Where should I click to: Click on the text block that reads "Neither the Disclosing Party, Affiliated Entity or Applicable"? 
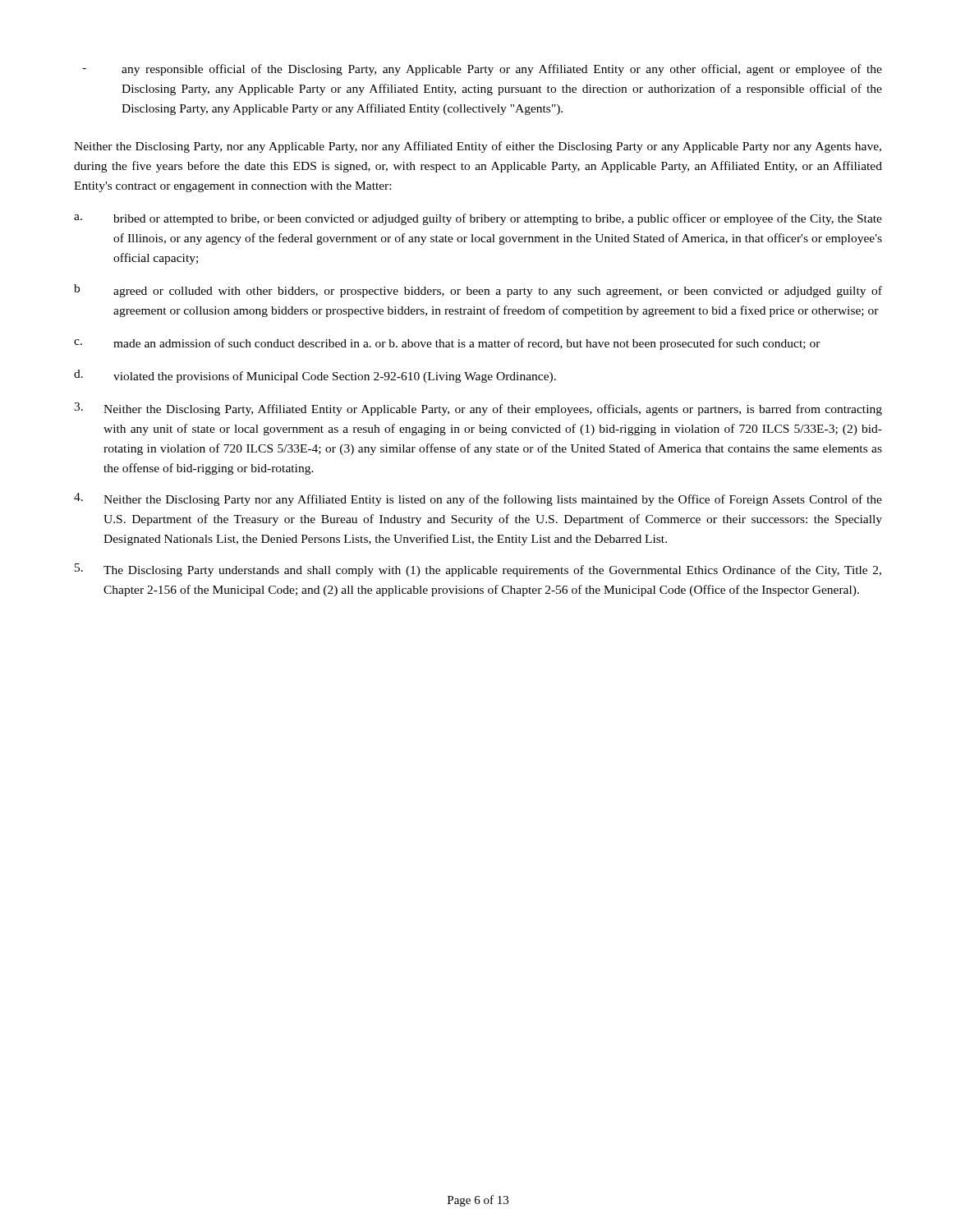tap(478, 439)
